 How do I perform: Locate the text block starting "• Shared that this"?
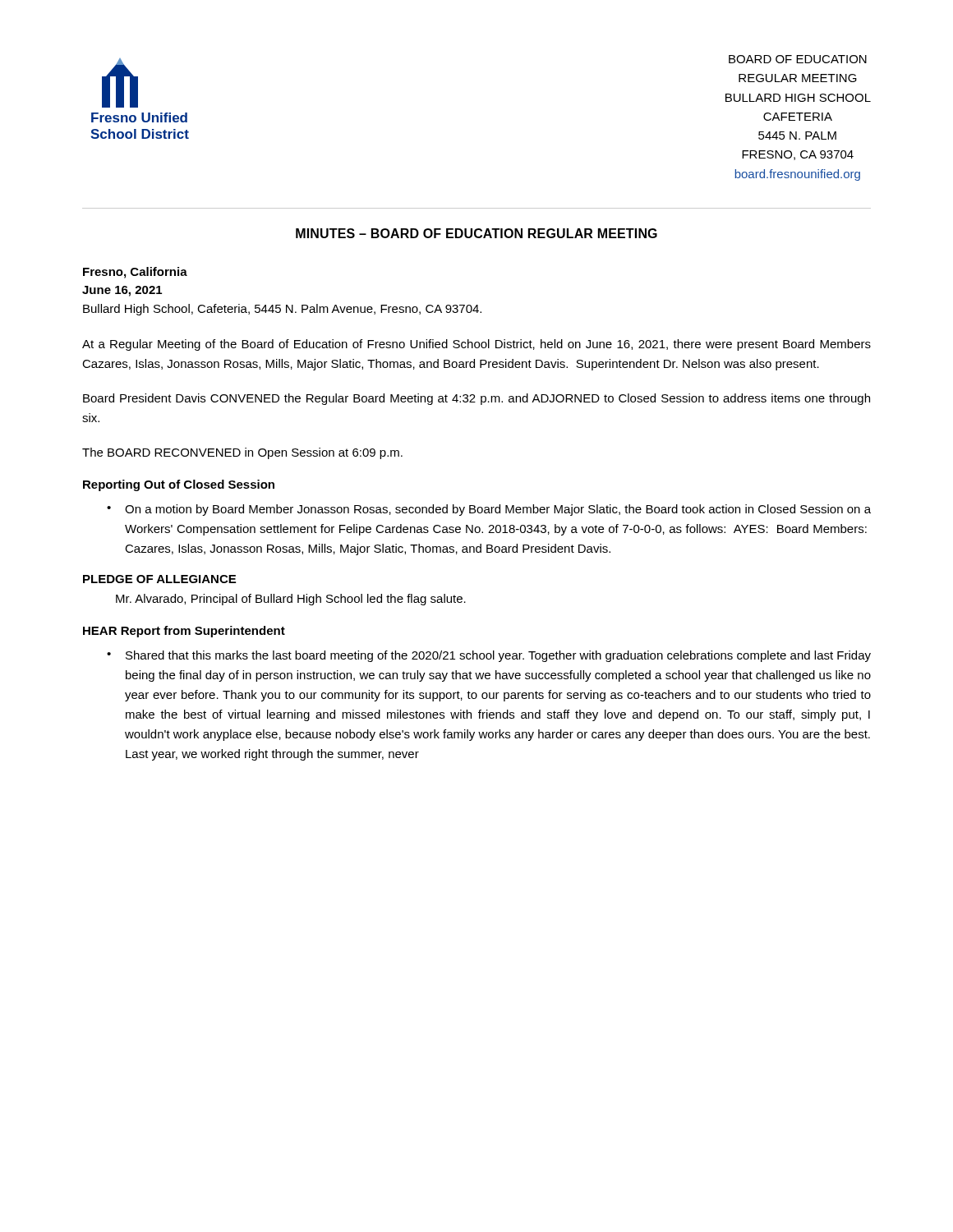(489, 705)
